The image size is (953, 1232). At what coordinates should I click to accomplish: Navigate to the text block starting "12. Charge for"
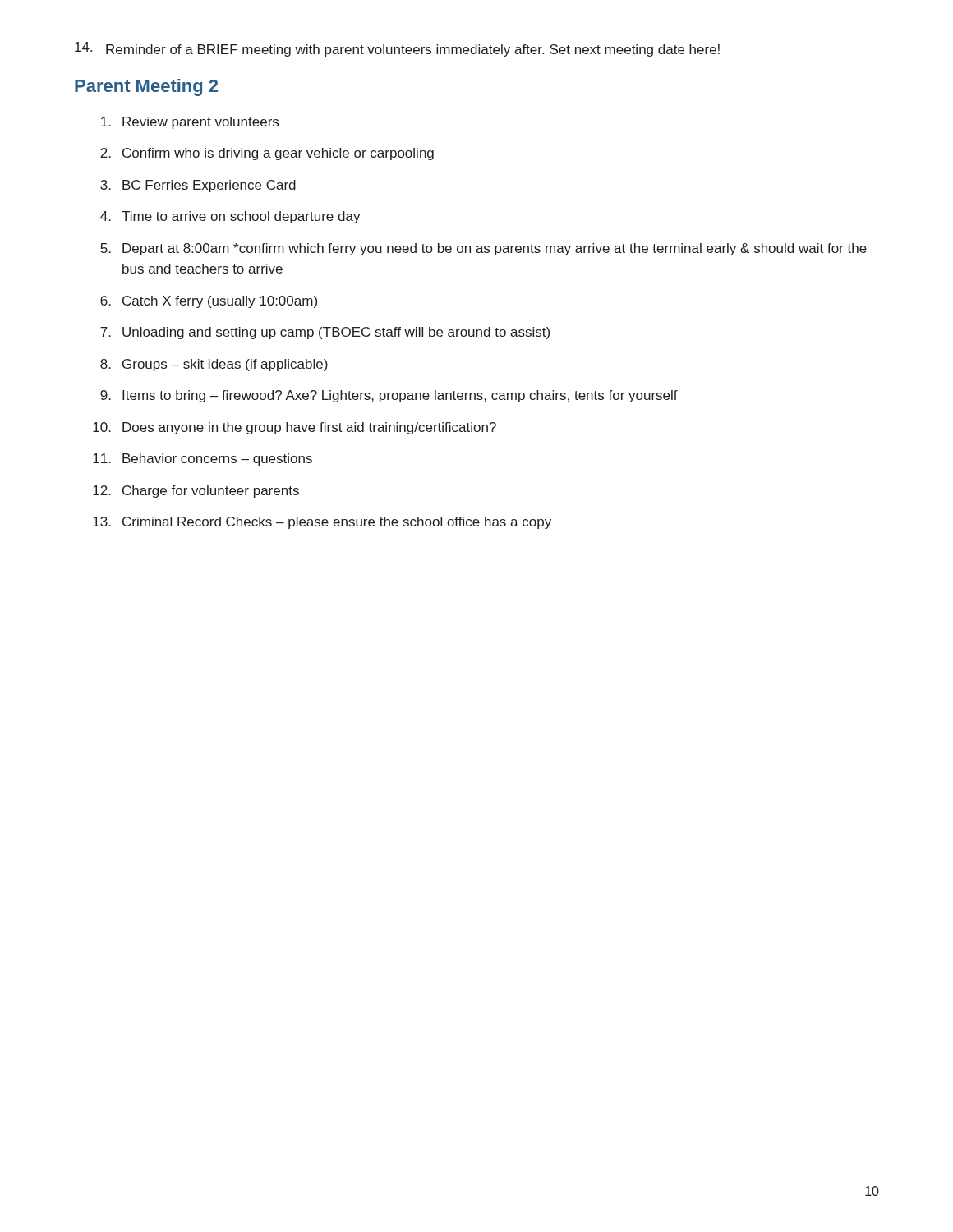pos(196,492)
